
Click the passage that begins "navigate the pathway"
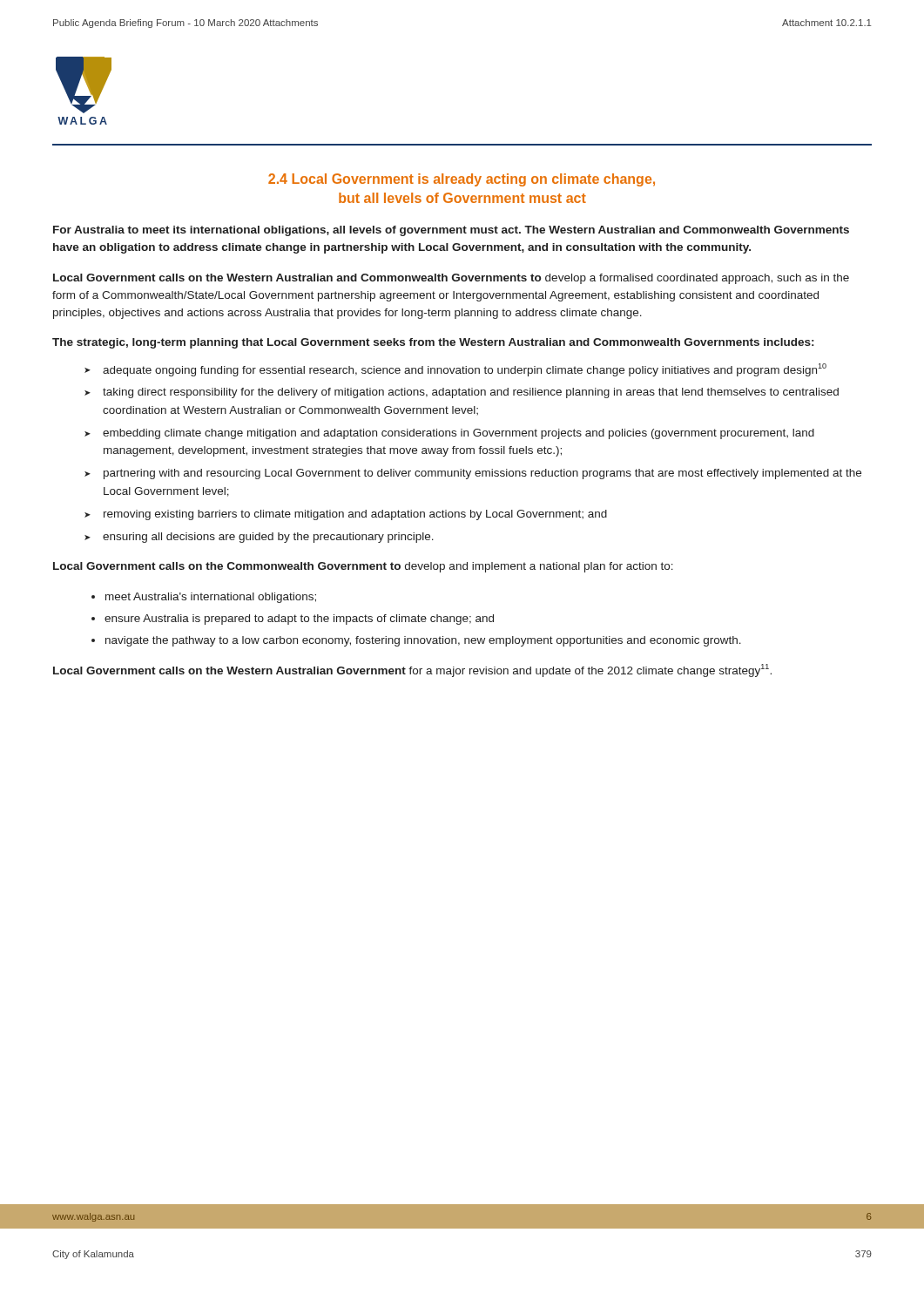point(423,640)
